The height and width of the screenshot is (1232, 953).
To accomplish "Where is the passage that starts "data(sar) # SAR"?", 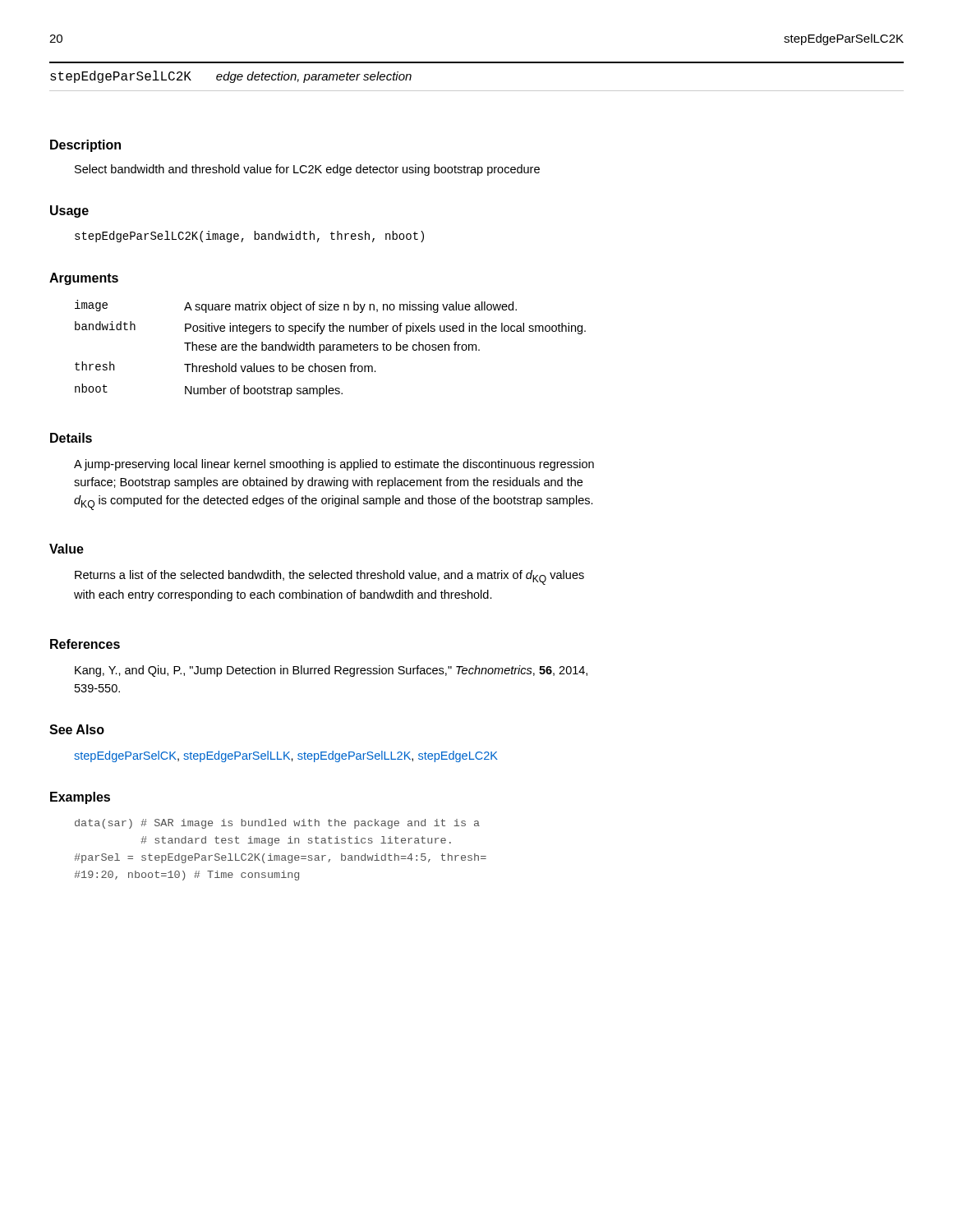I will click(489, 850).
